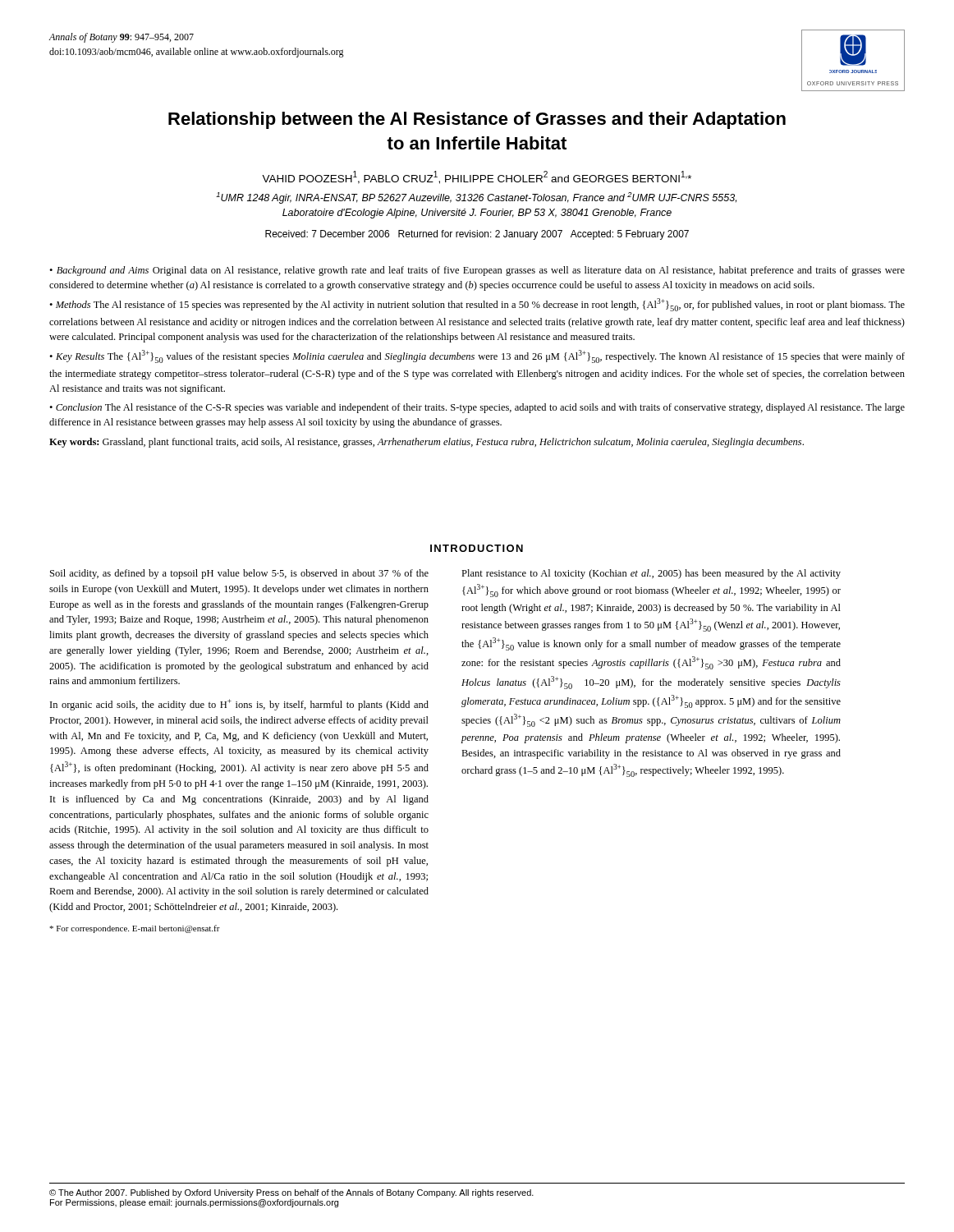This screenshot has height=1232, width=954.
Task: Locate the text block containing "• Background and Aims Original data"
Action: click(477, 346)
